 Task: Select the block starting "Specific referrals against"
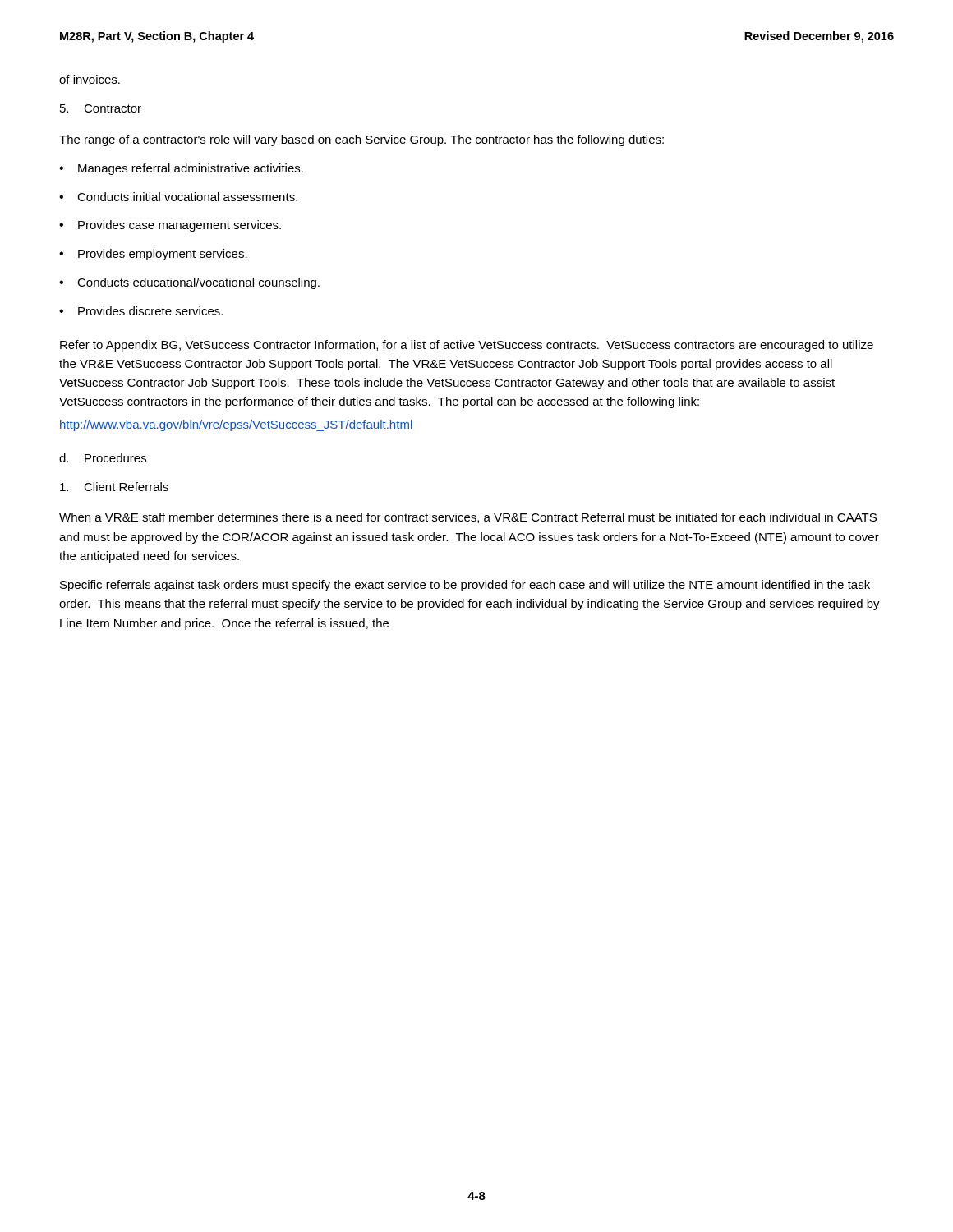pyautogui.click(x=469, y=603)
